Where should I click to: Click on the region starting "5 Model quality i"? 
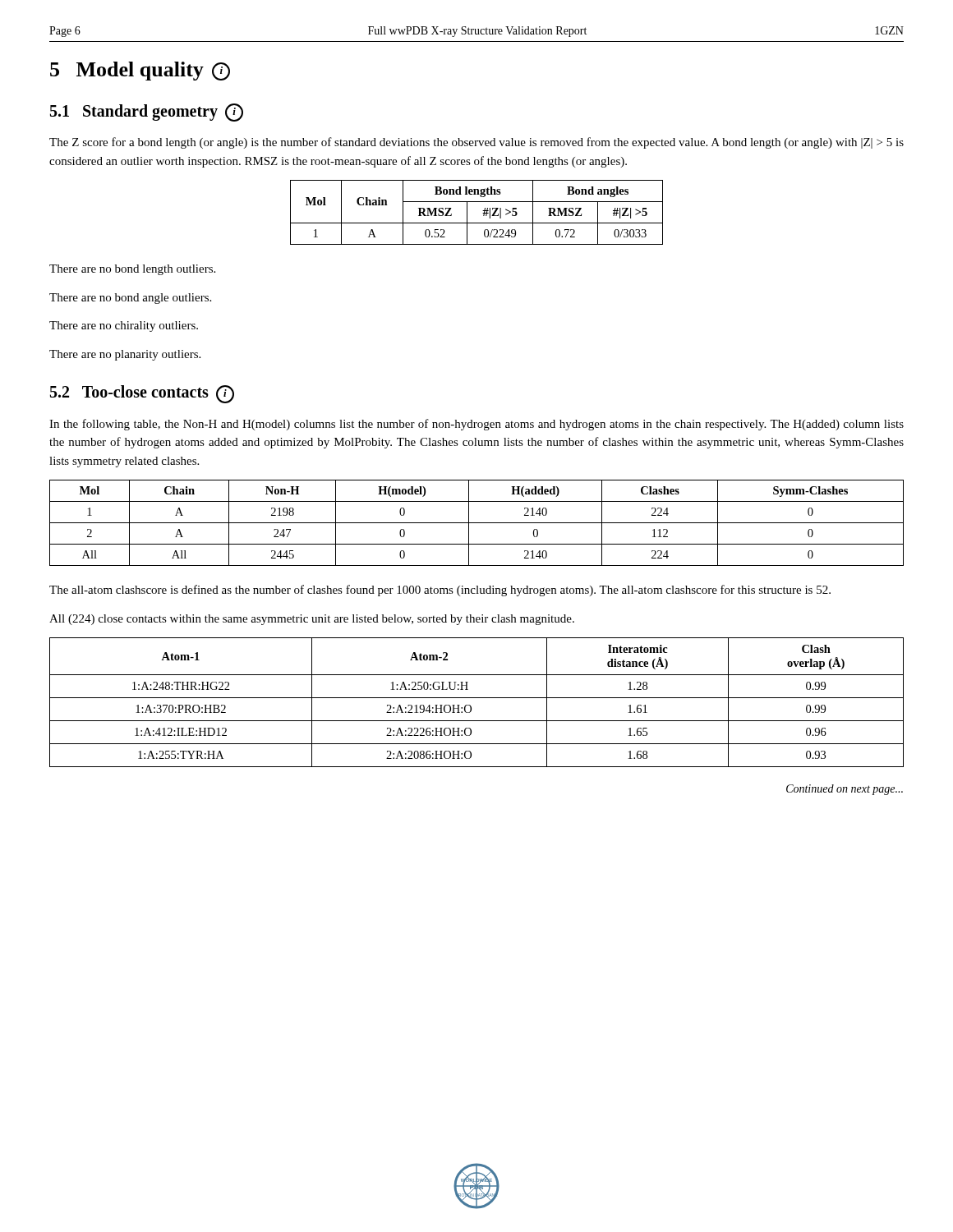click(x=140, y=71)
